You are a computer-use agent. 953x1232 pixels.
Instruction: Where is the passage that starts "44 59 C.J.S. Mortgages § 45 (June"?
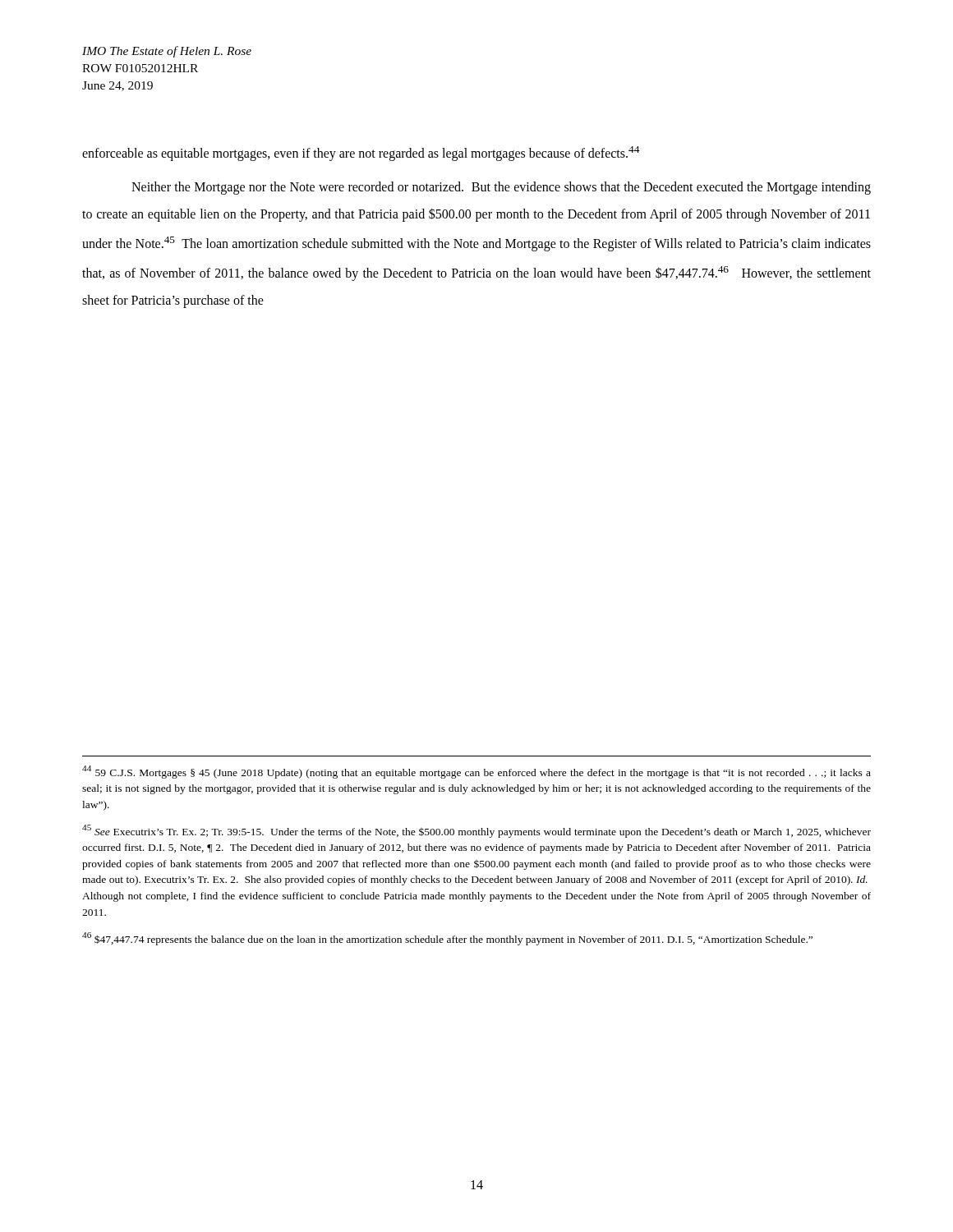tap(476, 787)
